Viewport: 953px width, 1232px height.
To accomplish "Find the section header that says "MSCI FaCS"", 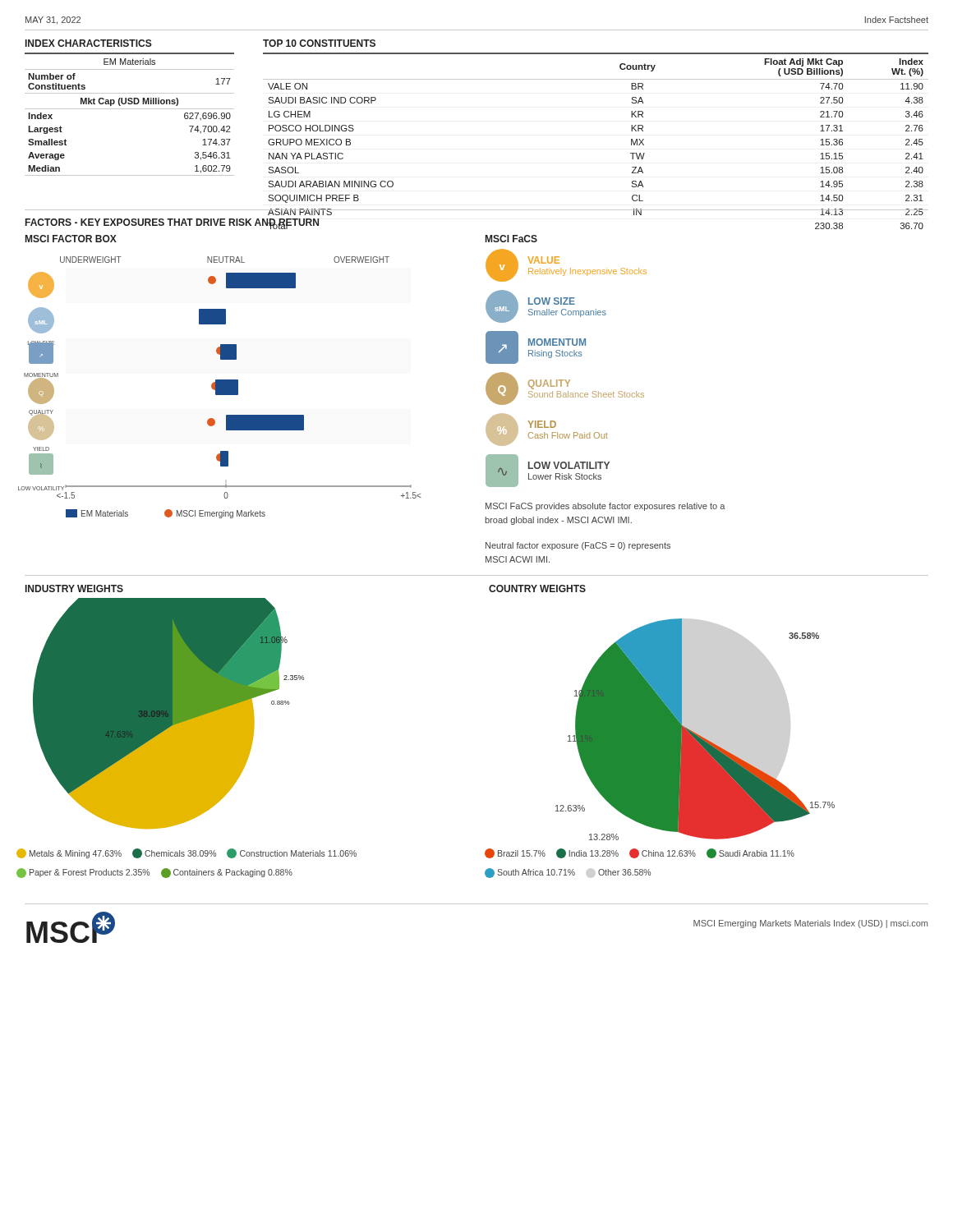I will (x=511, y=239).
